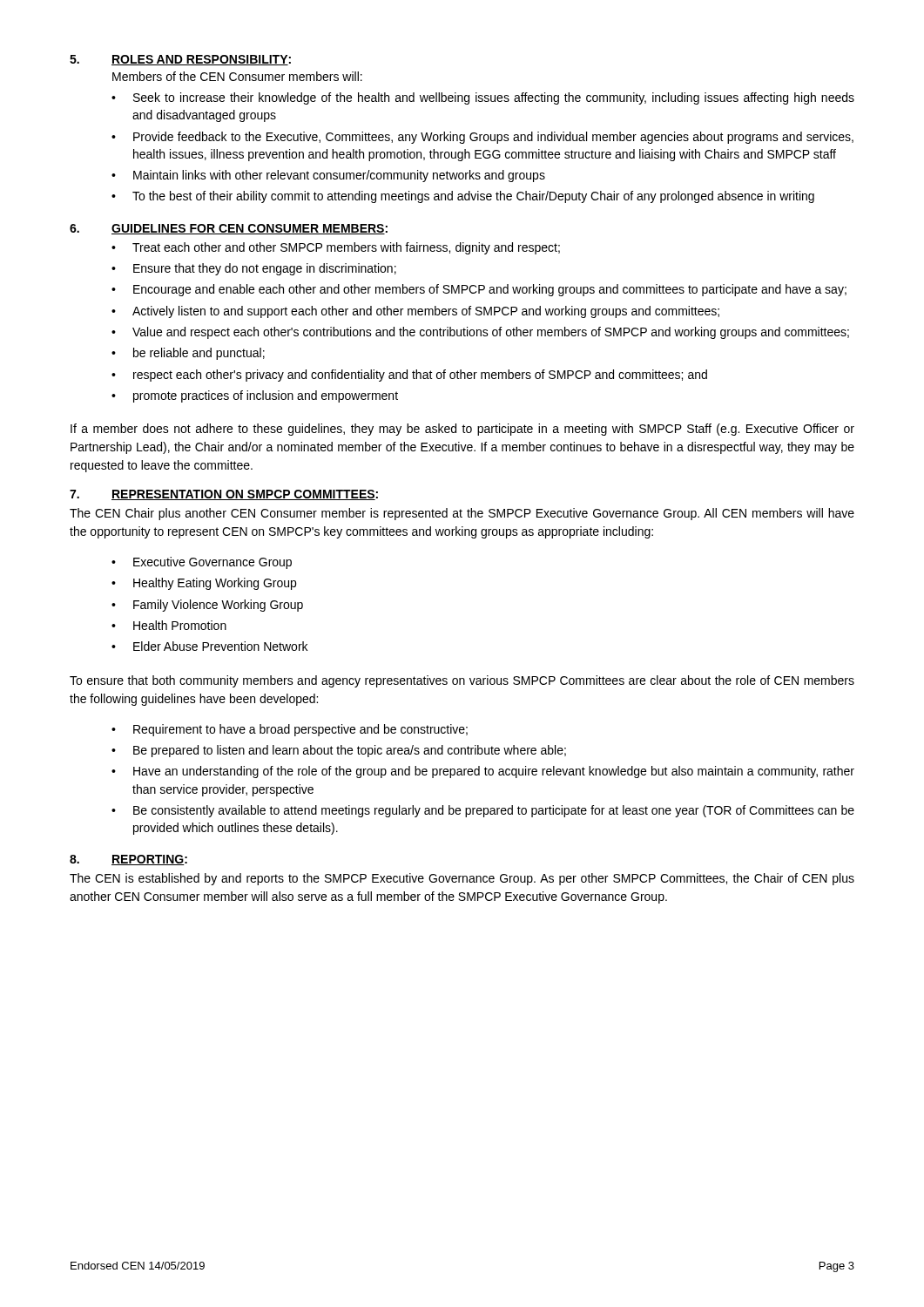This screenshot has width=924, height=1307.
Task: Select the list item that says "Ensure that they do"
Action: (x=265, y=268)
